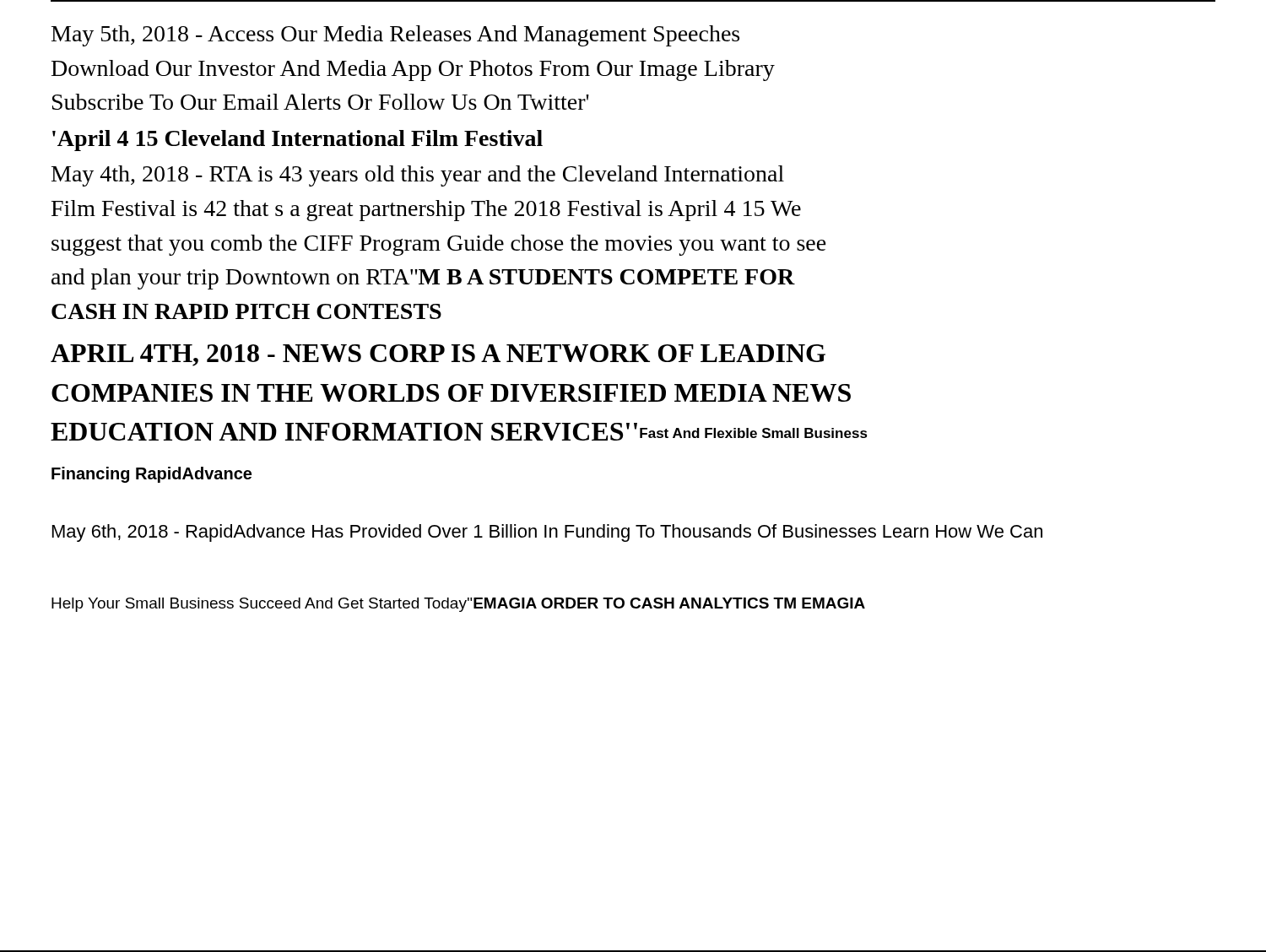Click on the block starting "May 5th, 2018"
Image resolution: width=1266 pixels, height=952 pixels.
[413, 68]
